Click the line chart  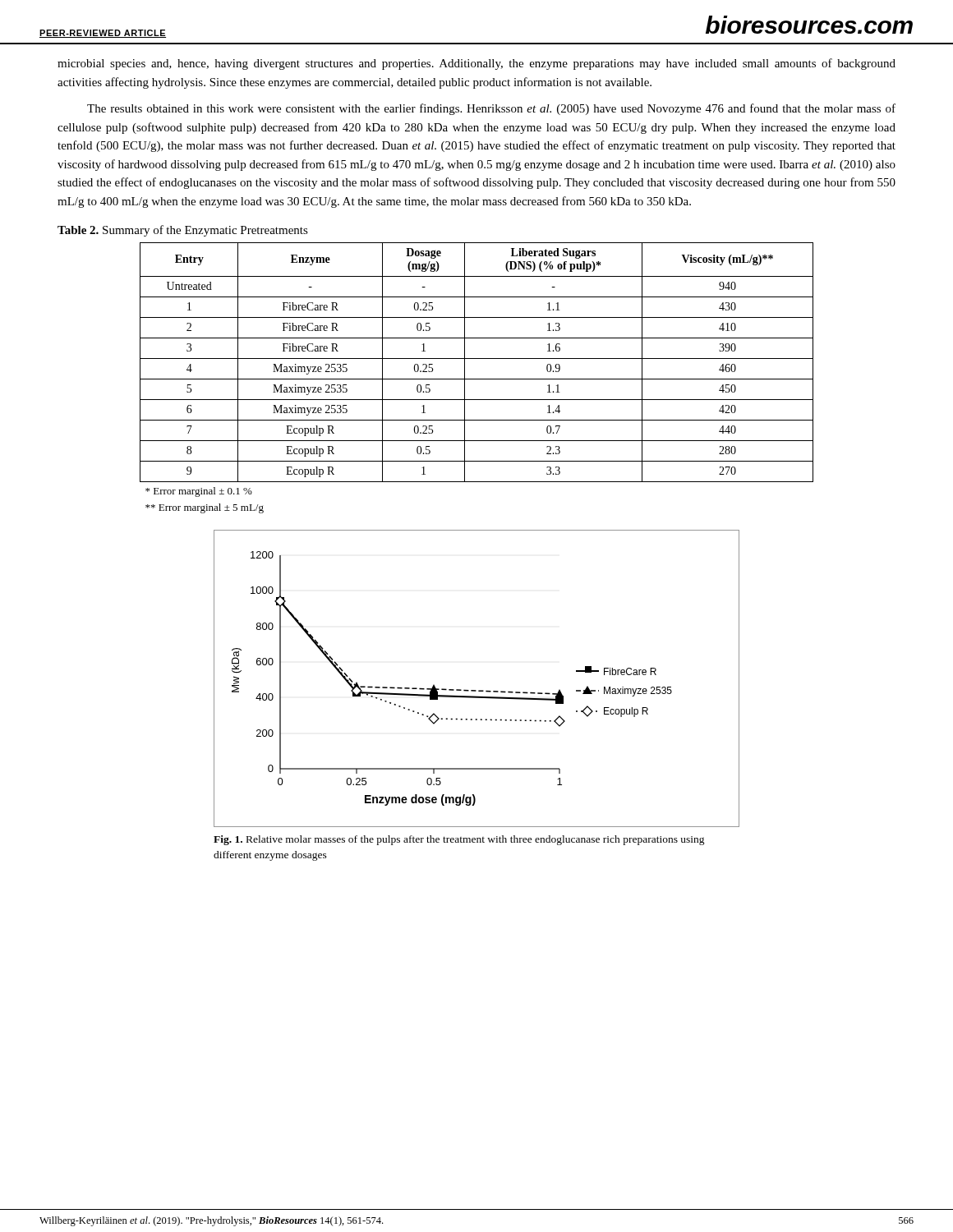tap(476, 678)
